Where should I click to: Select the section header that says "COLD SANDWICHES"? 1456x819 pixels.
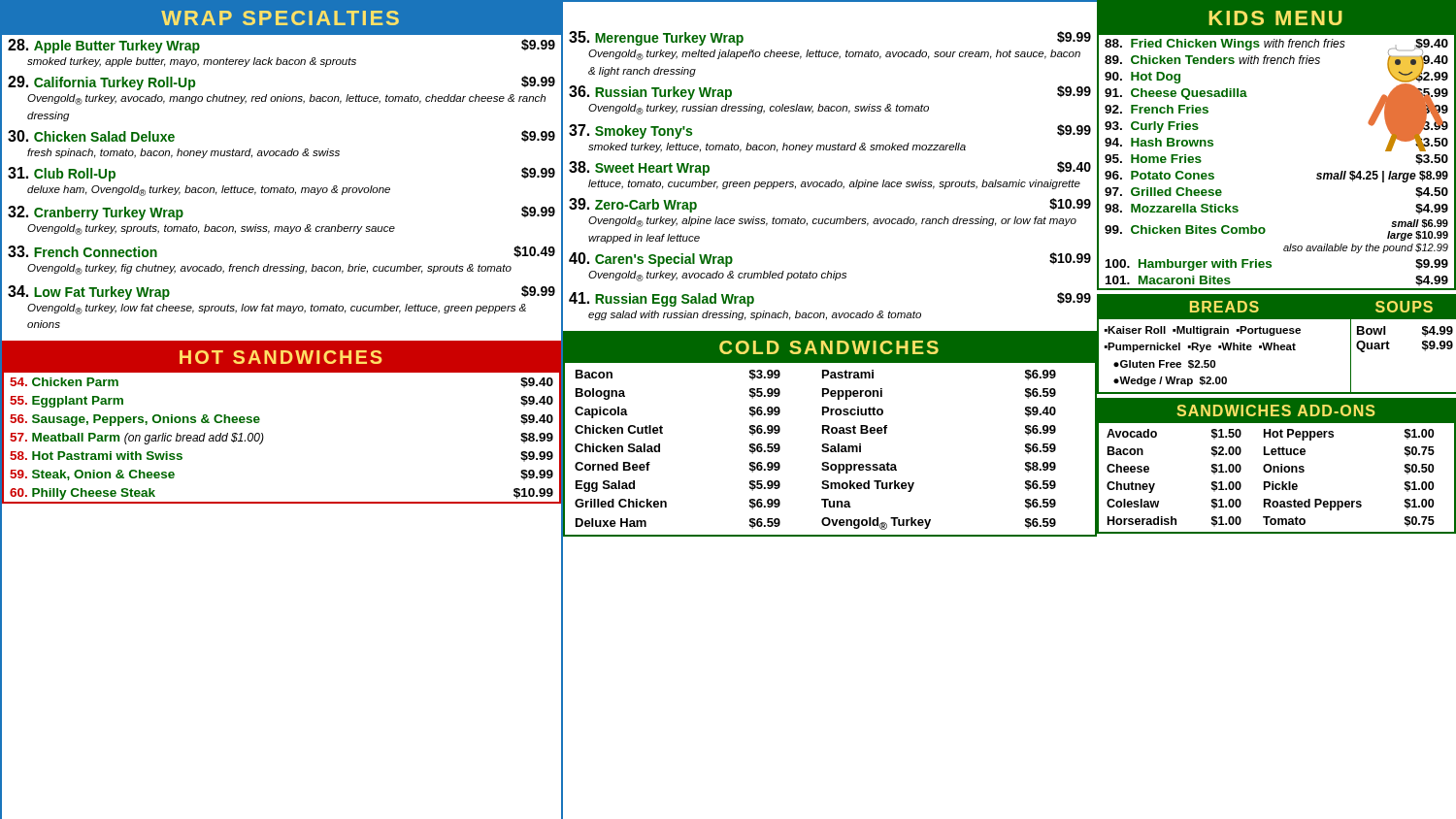tap(830, 347)
